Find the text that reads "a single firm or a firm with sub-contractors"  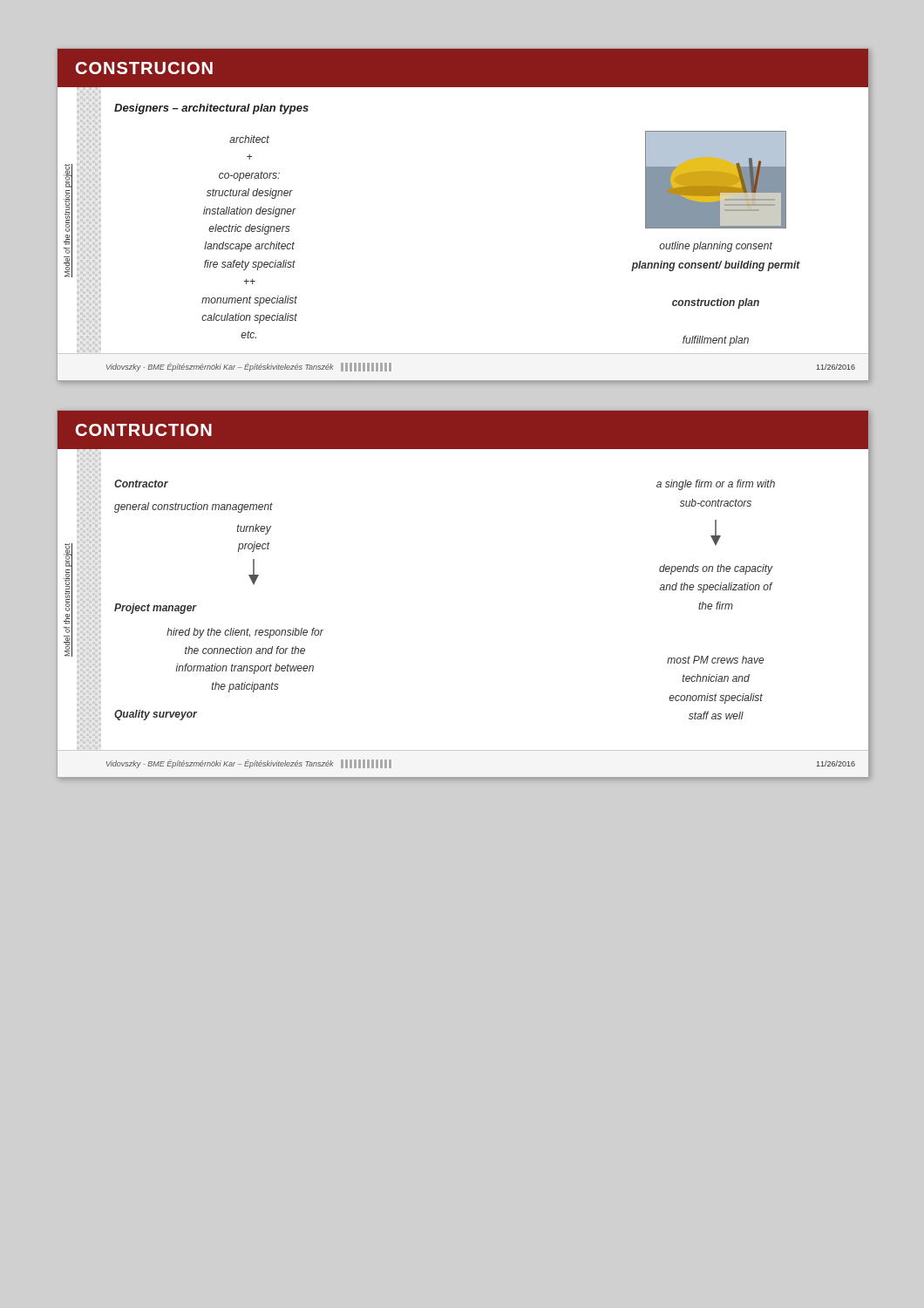click(716, 493)
